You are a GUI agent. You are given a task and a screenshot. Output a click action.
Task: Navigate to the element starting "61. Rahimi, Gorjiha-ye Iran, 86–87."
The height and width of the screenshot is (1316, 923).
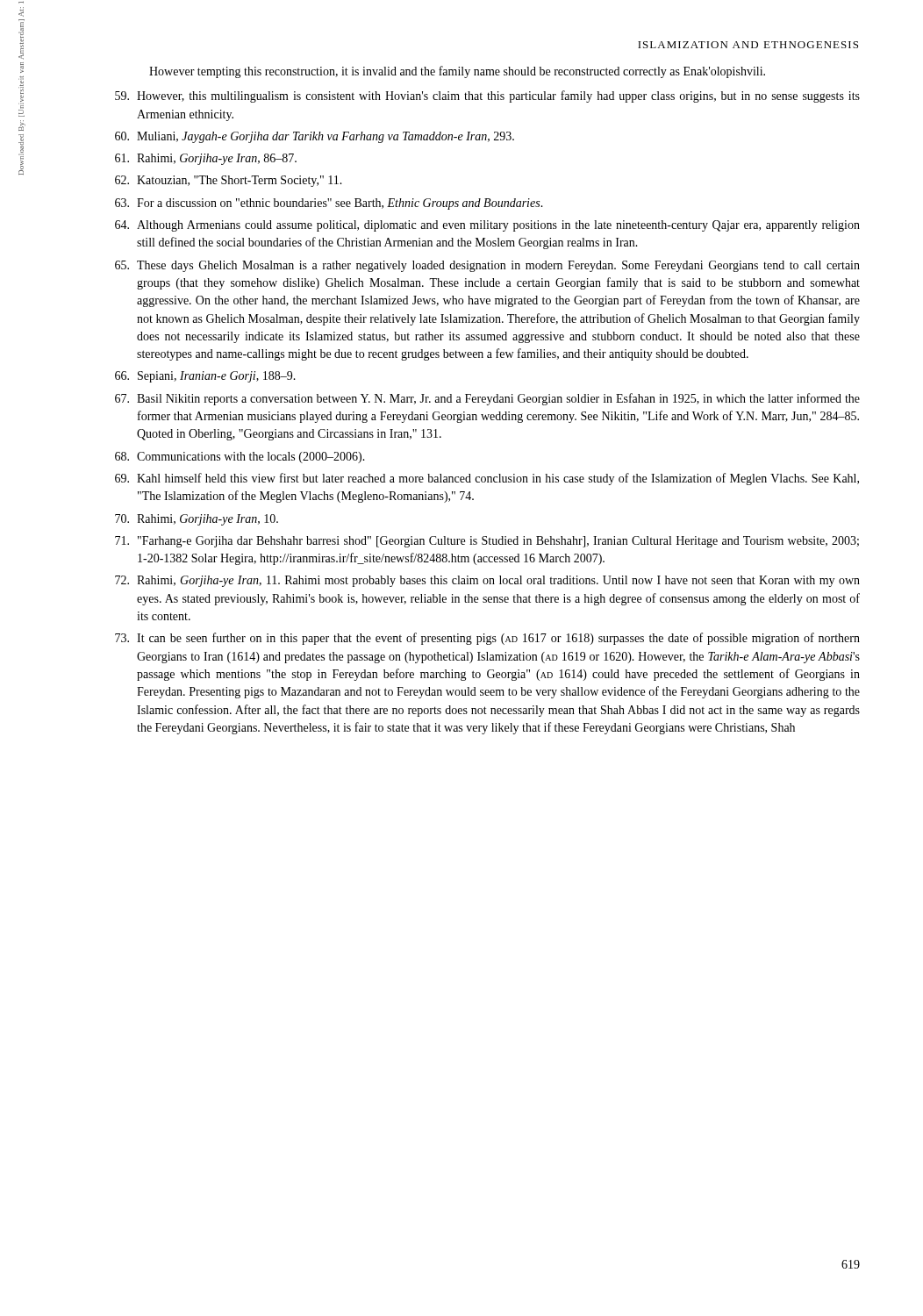pyautogui.click(x=206, y=159)
